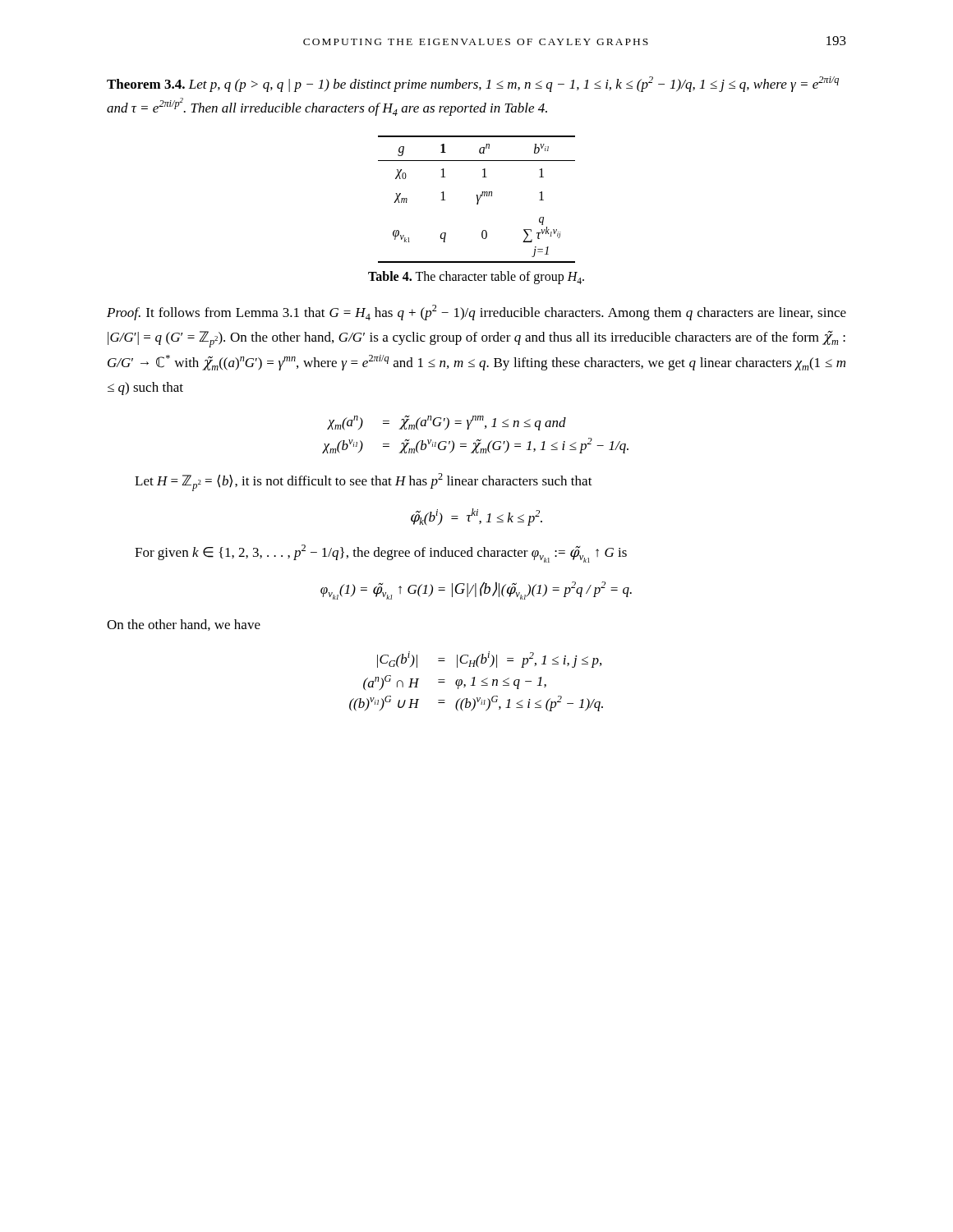Select the formula containing "φvk1(1) = φ̃vk1 ↑ G(1) = |G|/|⟨b⟩|(φ̃vk1)(1) ="

point(476,590)
